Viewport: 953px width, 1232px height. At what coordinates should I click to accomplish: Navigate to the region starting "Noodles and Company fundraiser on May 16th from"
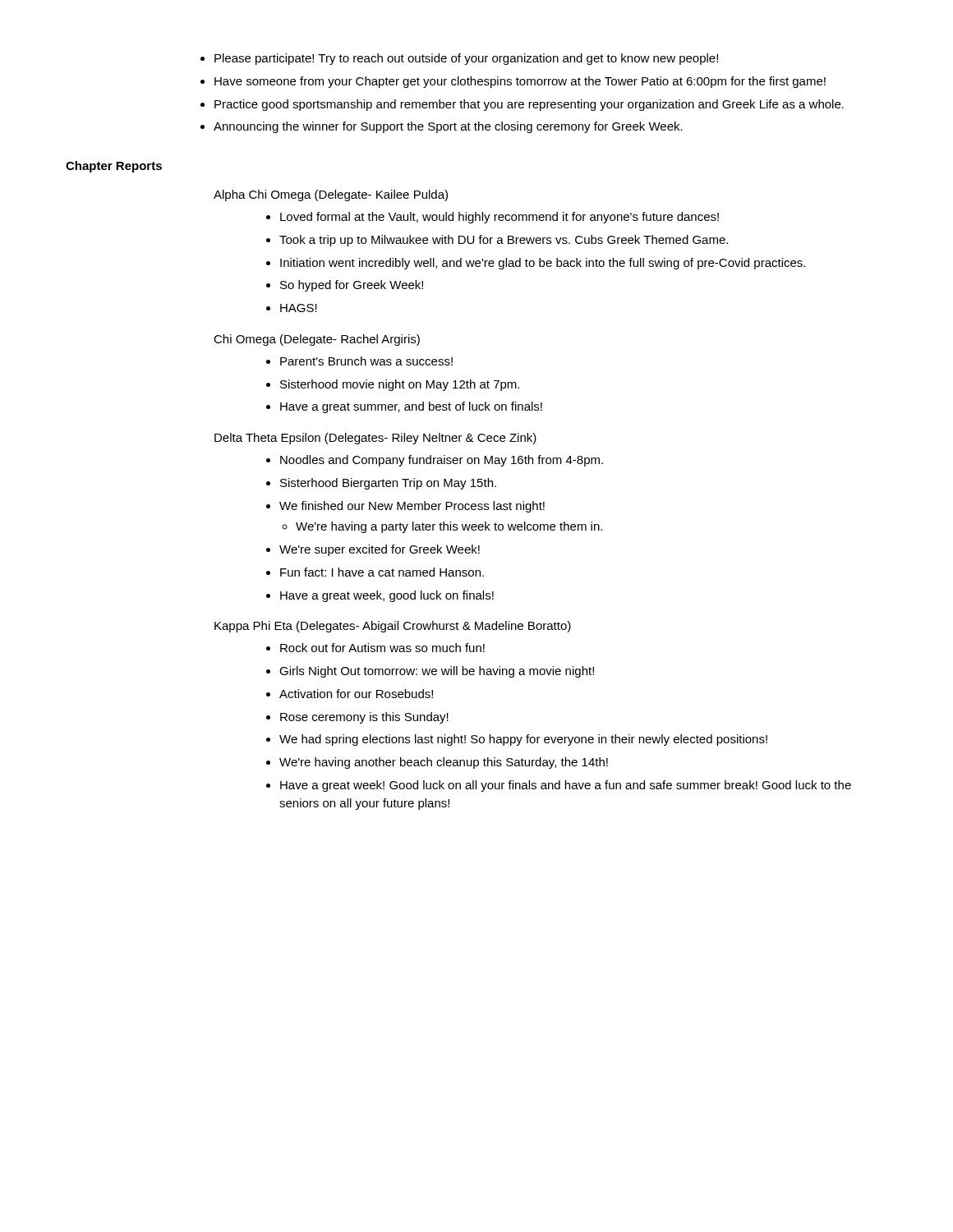(x=442, y=460)
